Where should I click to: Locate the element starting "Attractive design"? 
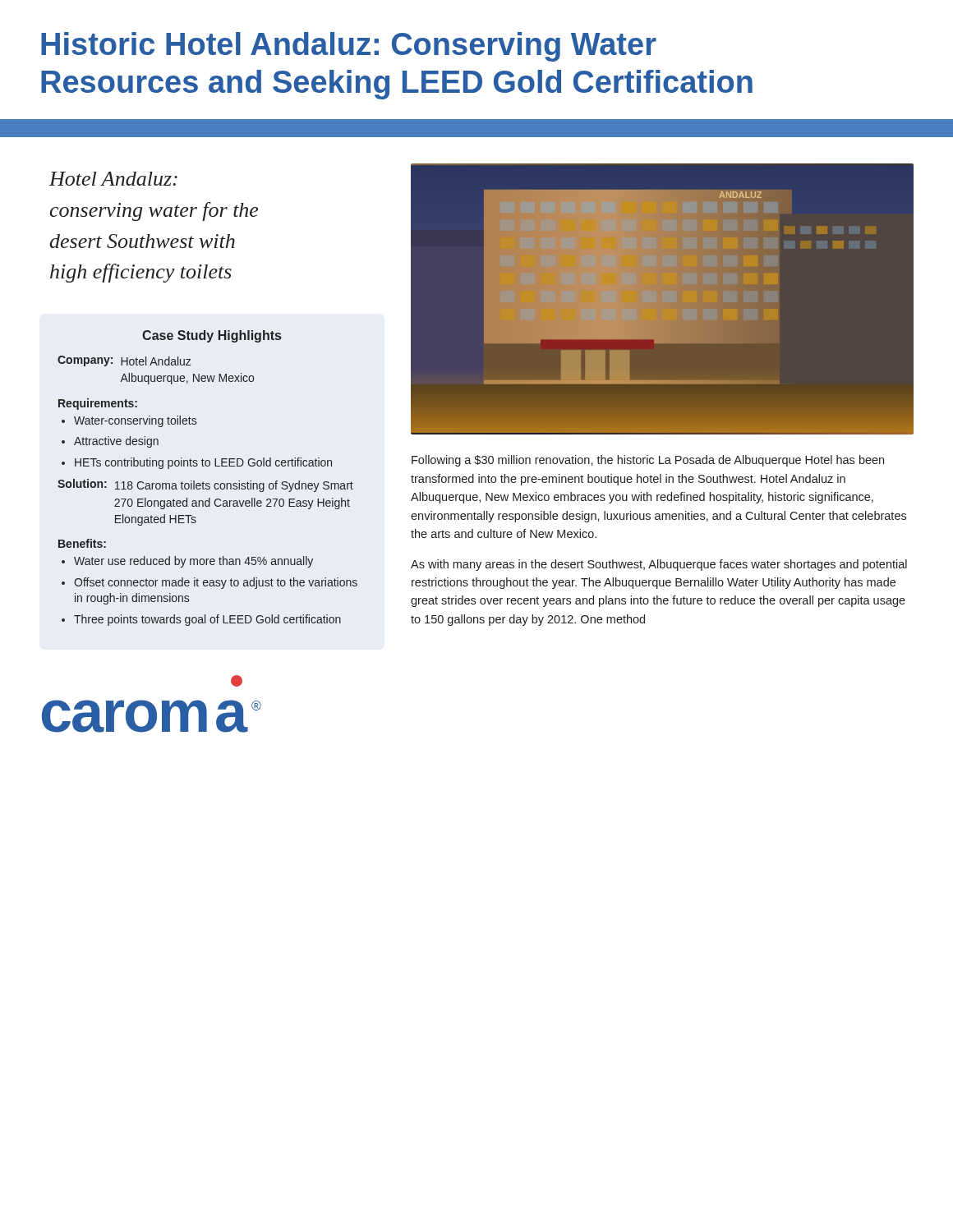[x=116, y=441]
